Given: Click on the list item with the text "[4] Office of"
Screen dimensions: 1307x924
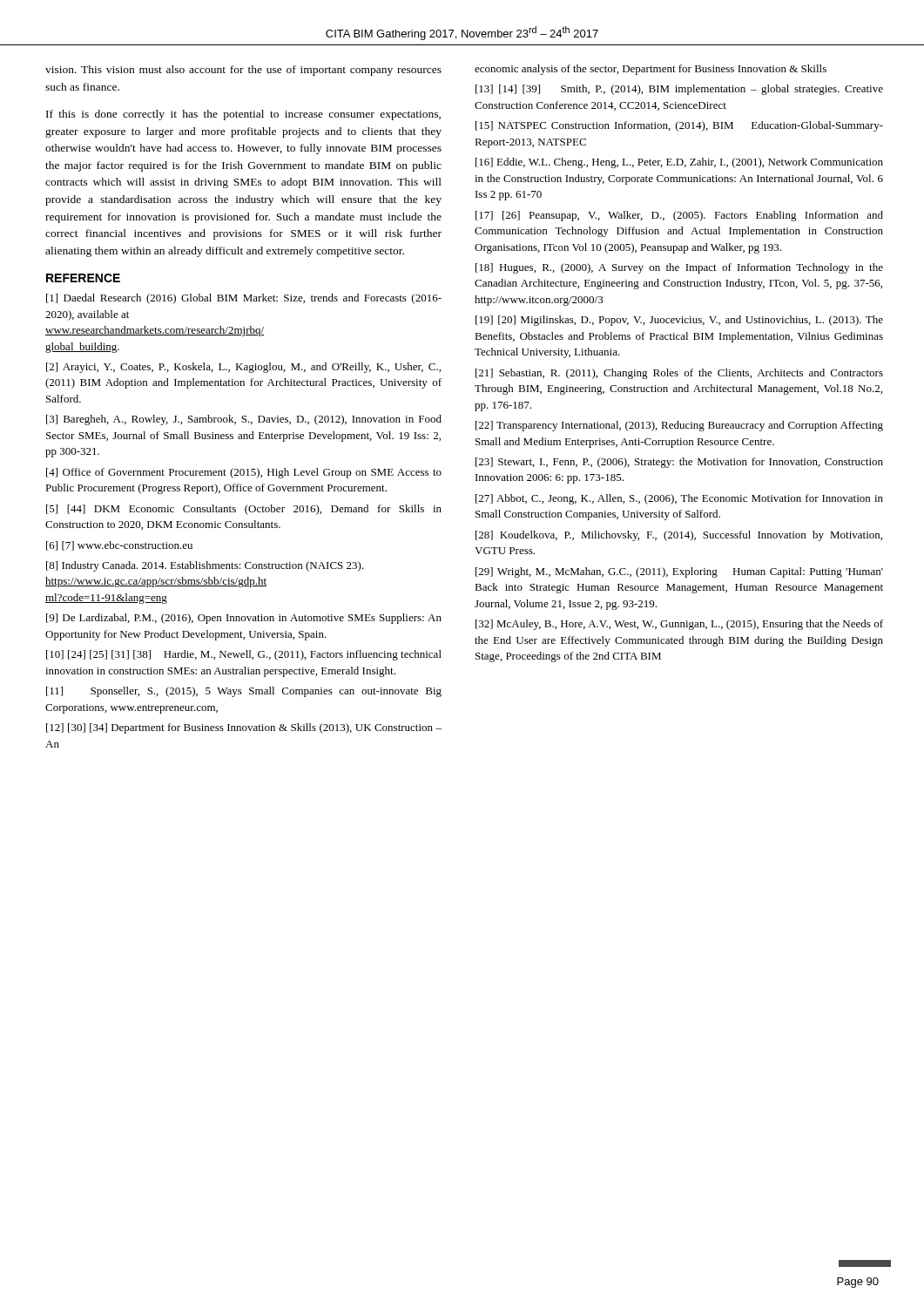Looking at the screenshot, I should pyautogui.click(x=243, y=480).
